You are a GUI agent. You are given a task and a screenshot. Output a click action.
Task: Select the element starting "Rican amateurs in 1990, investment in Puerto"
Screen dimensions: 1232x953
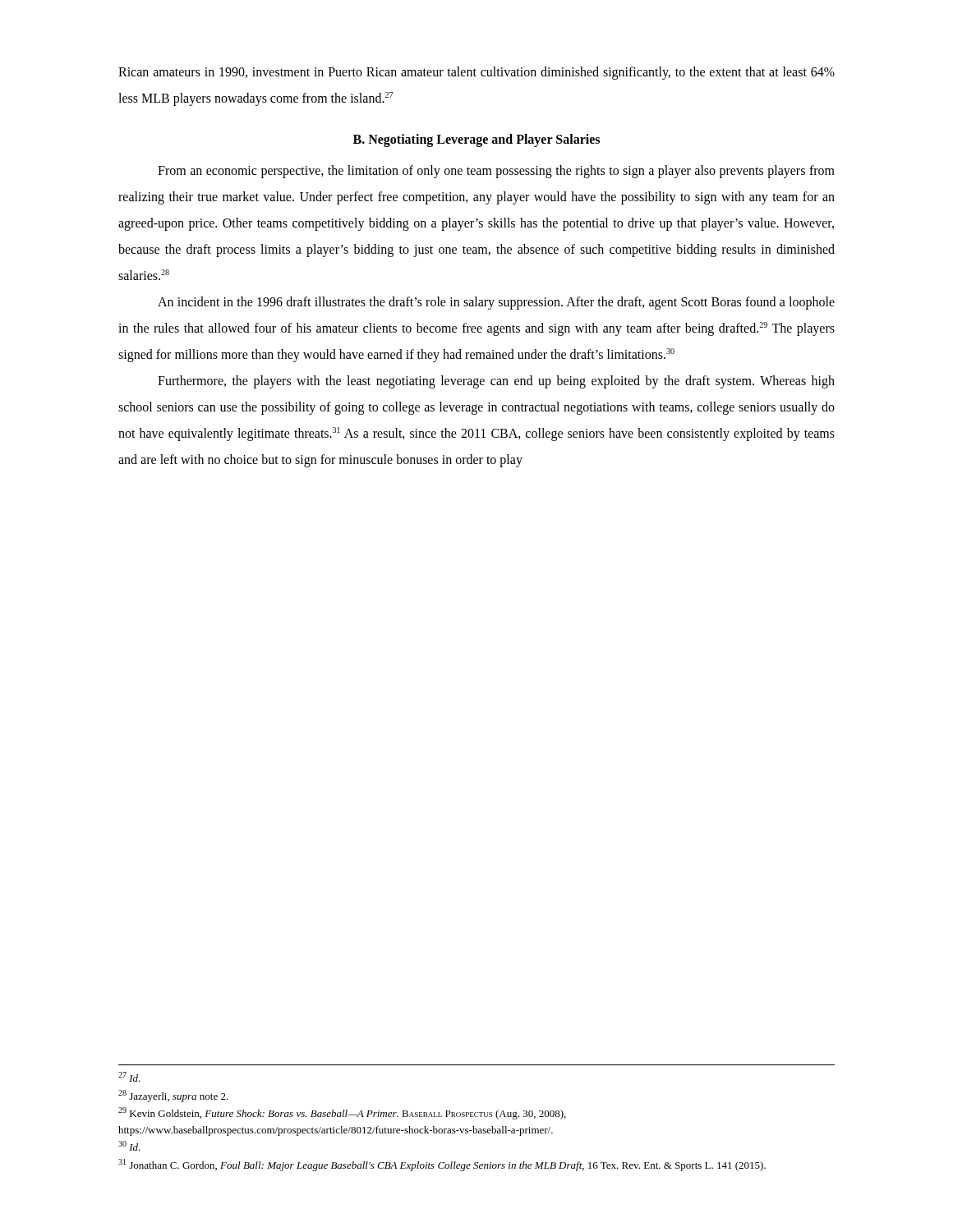(x=476, y=85)
